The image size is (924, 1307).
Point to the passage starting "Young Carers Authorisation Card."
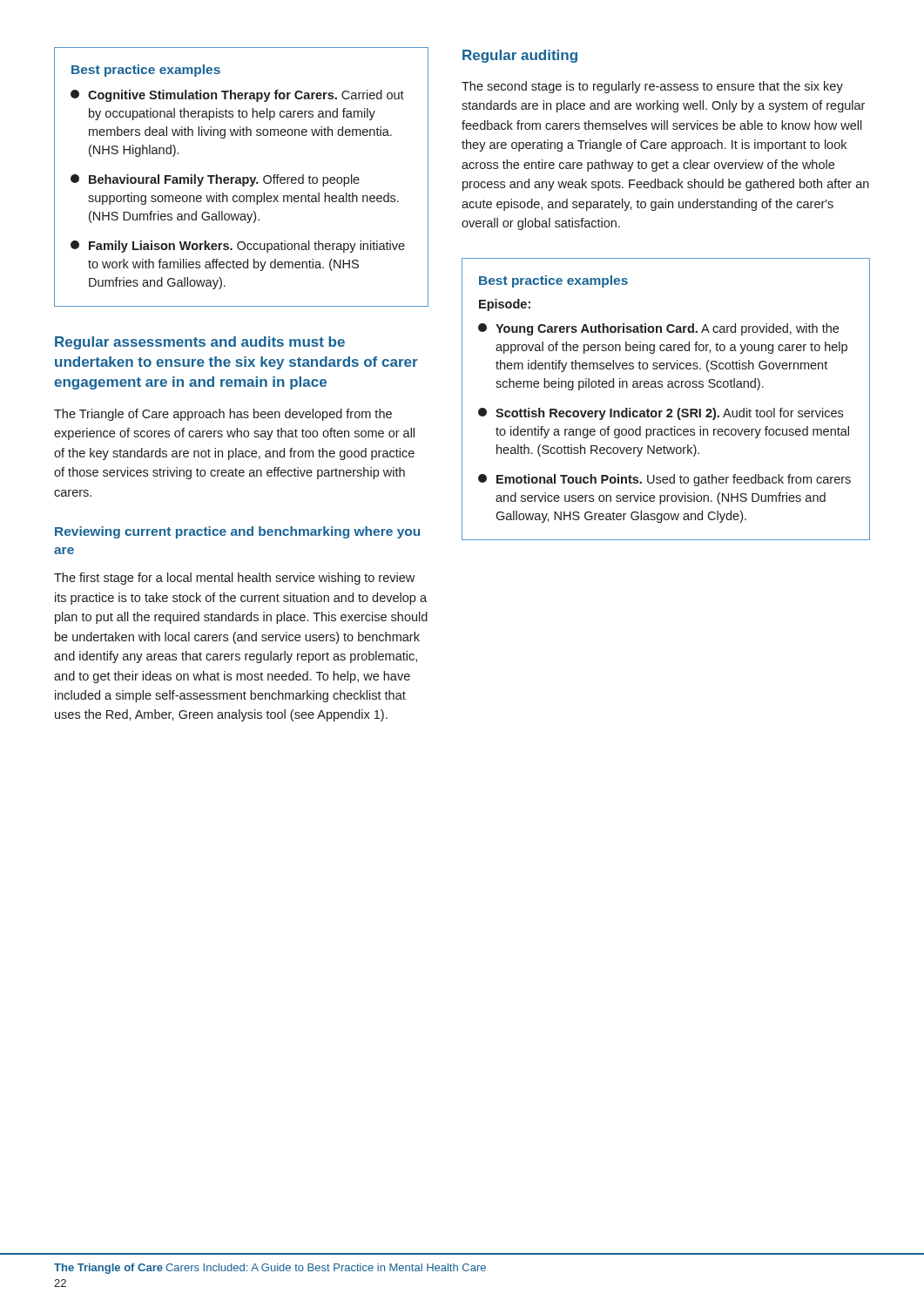(666, 356)
